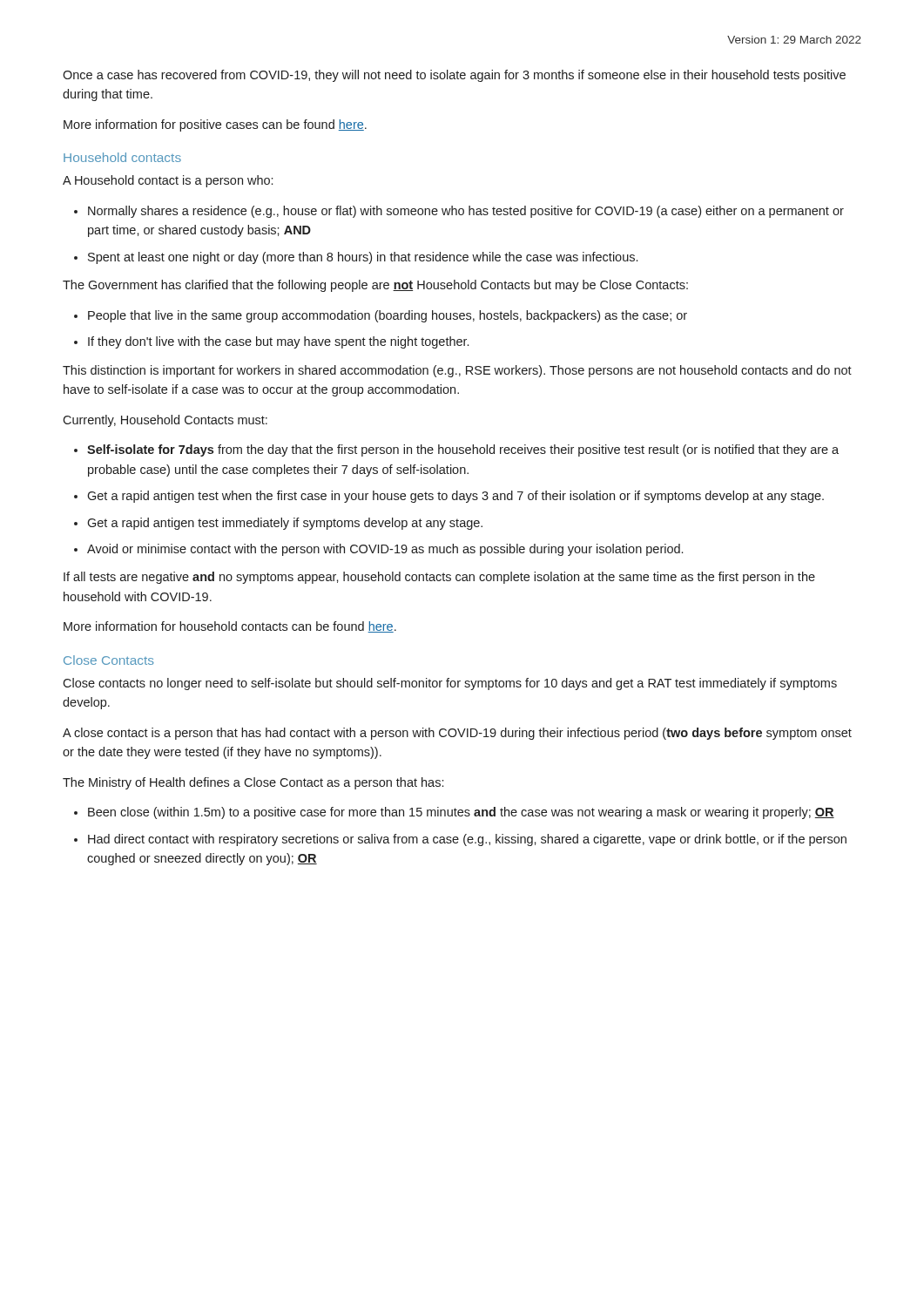Click on the passage starting "A close contact is a person that has"

pyautogui.click(x=457, y=742)
